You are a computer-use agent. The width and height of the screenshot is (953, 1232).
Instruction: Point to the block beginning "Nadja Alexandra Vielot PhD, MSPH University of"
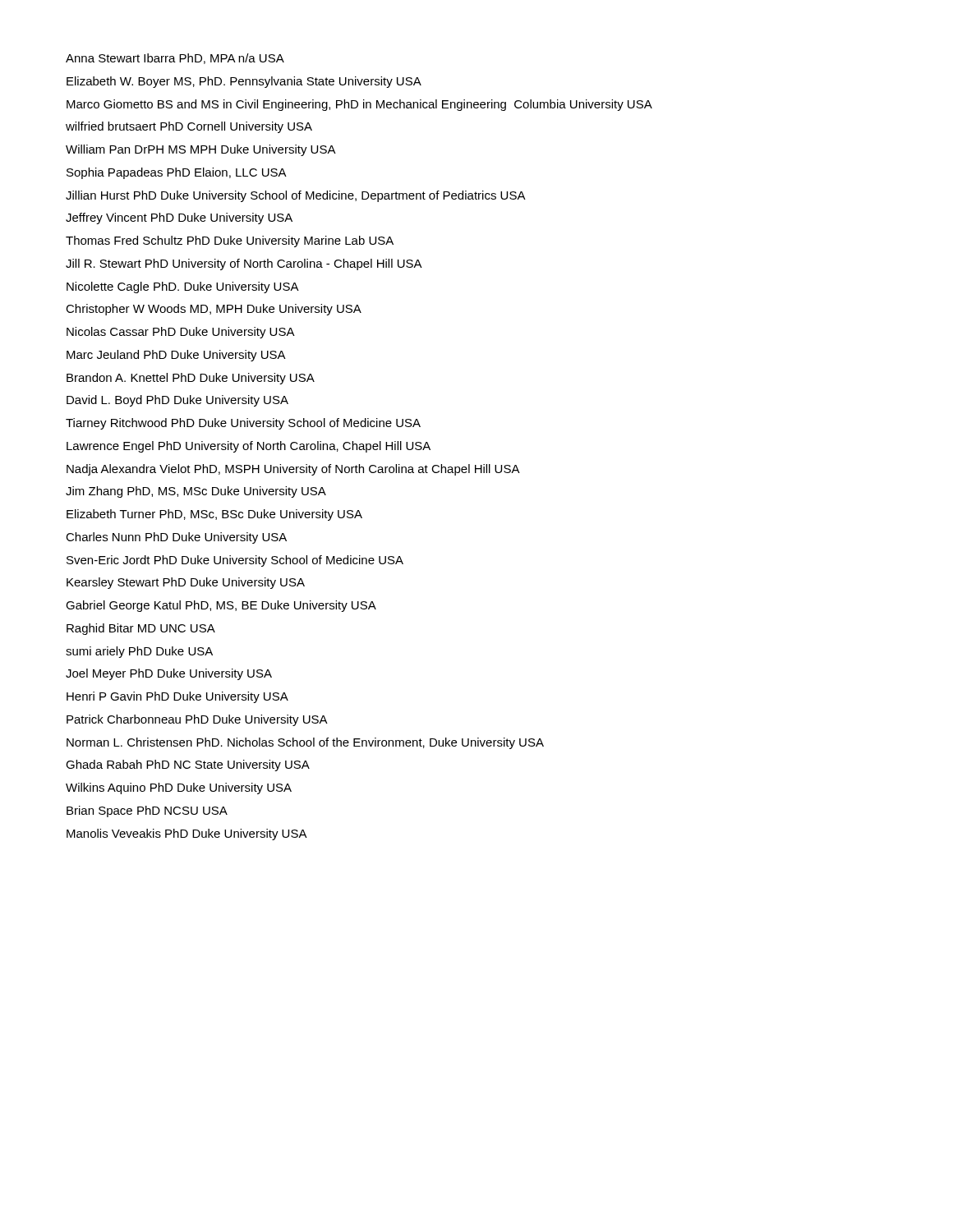pyautogui.click(x=293, y=468)
